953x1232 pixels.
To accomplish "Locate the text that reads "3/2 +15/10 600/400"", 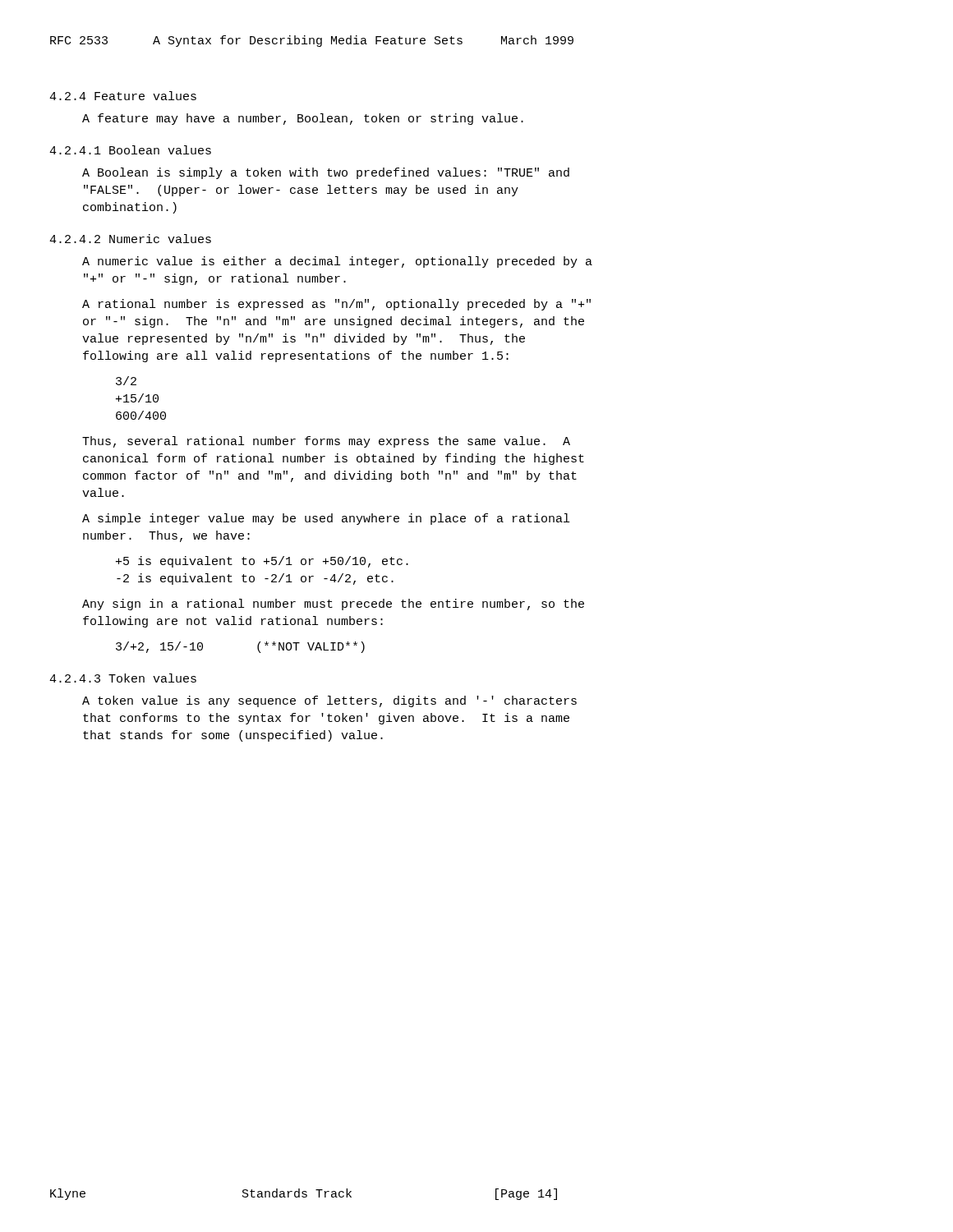I will [141, 400].
